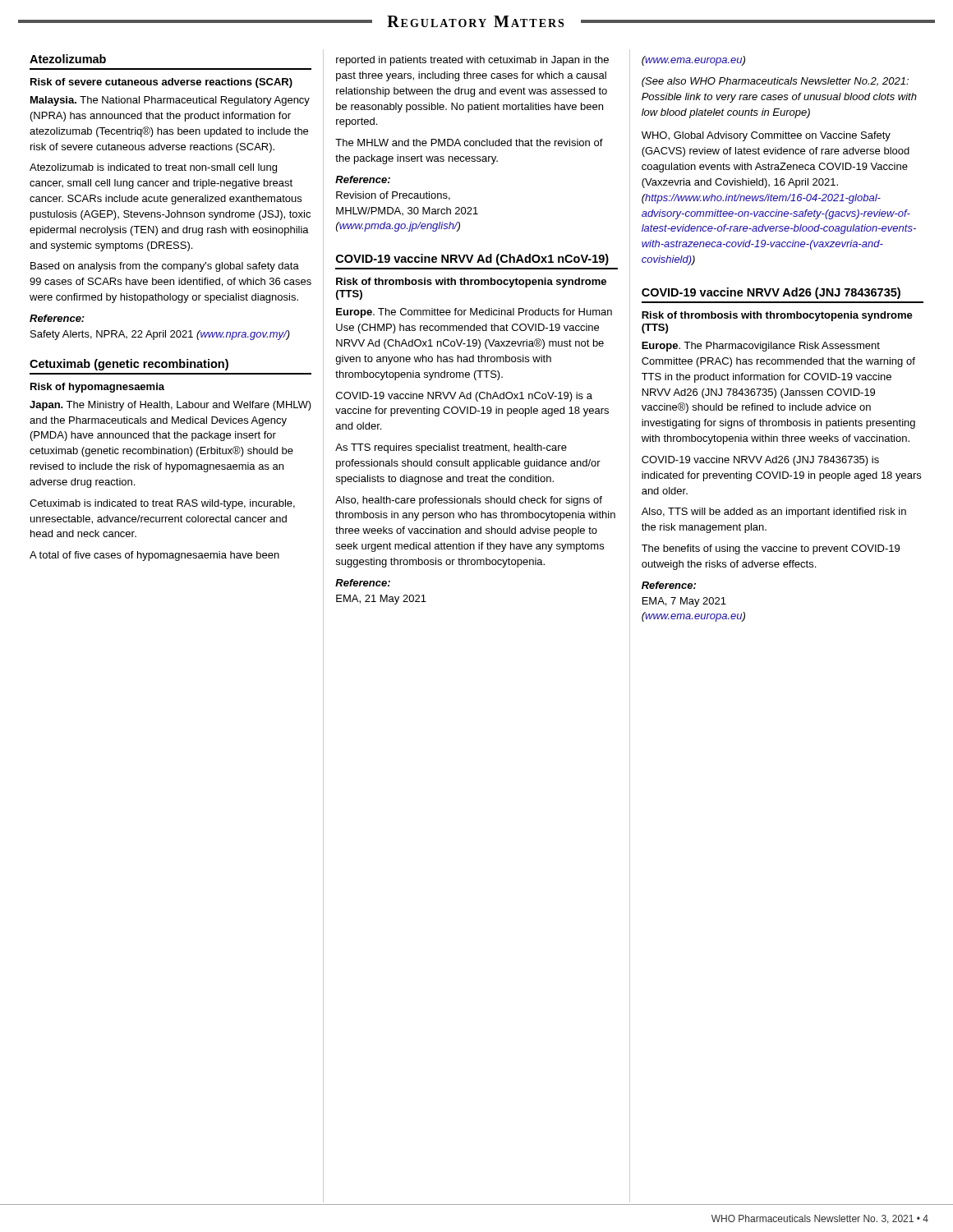This screenshot has height=1232, width=953.
Task: Where is the section header that starts "COVID-19 vaccine NRVV Ad26 (JNJ"?
Action: 771,292
